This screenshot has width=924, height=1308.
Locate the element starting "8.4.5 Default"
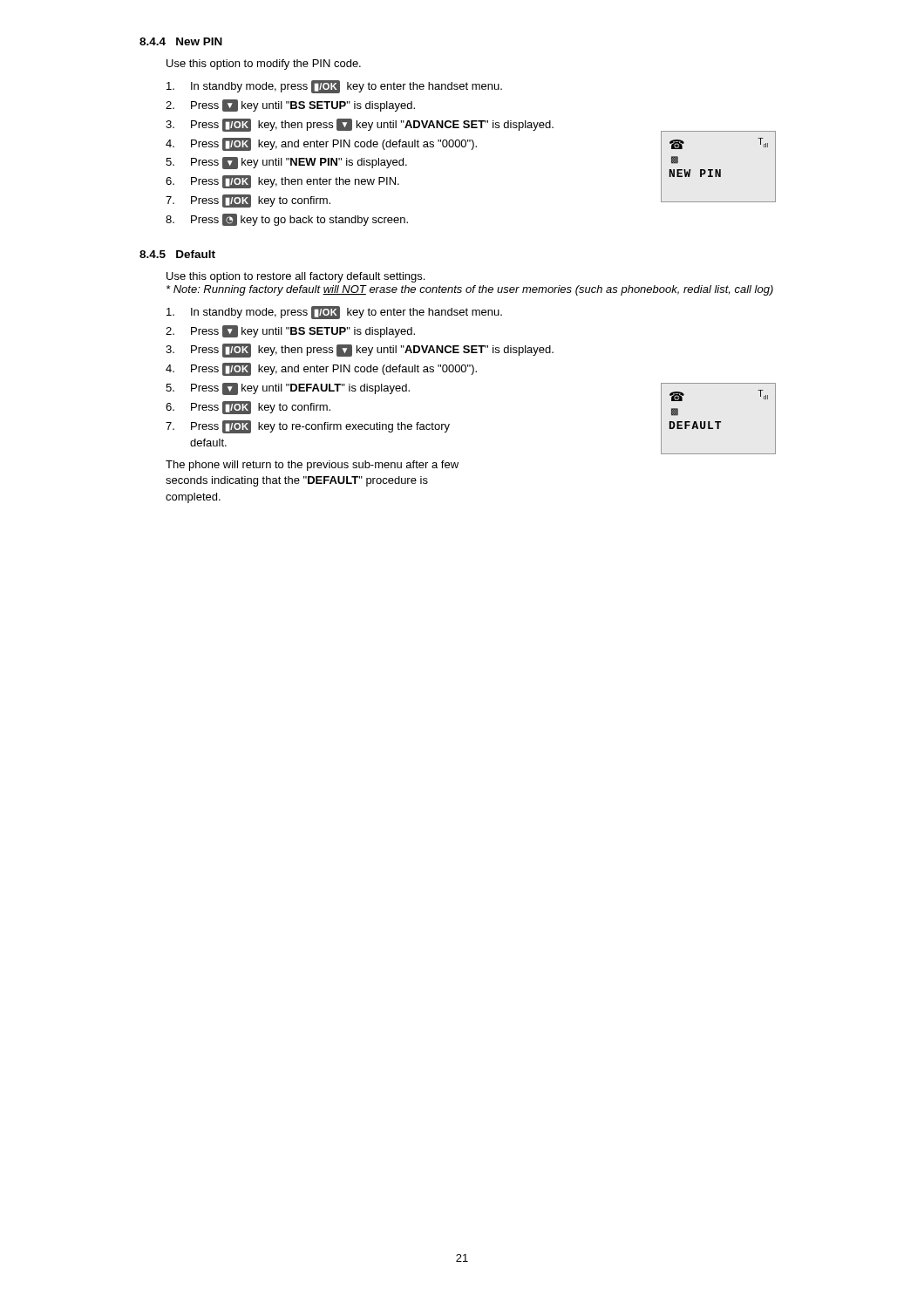pos(177,254)
